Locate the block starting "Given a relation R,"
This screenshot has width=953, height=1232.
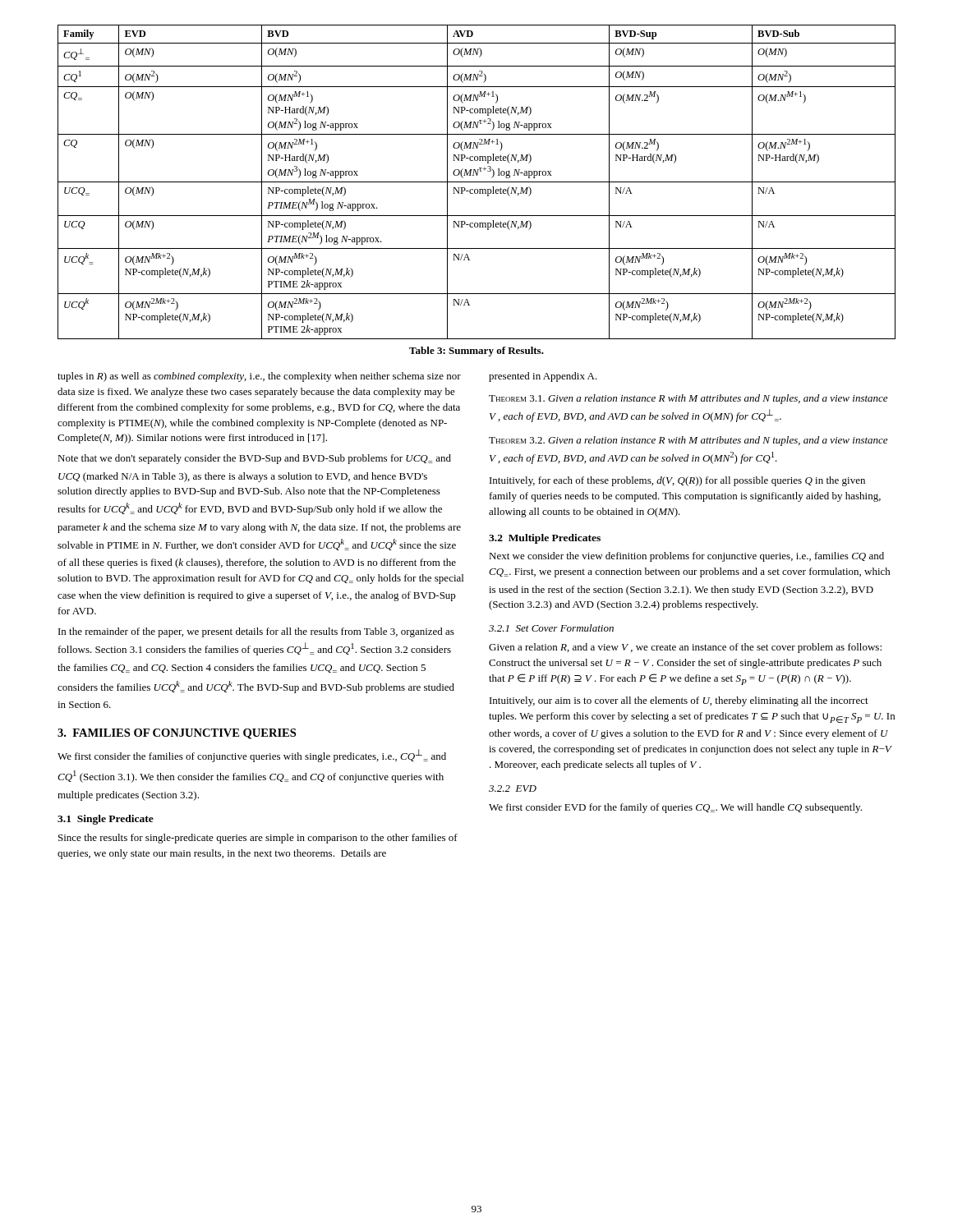point(692,664)
